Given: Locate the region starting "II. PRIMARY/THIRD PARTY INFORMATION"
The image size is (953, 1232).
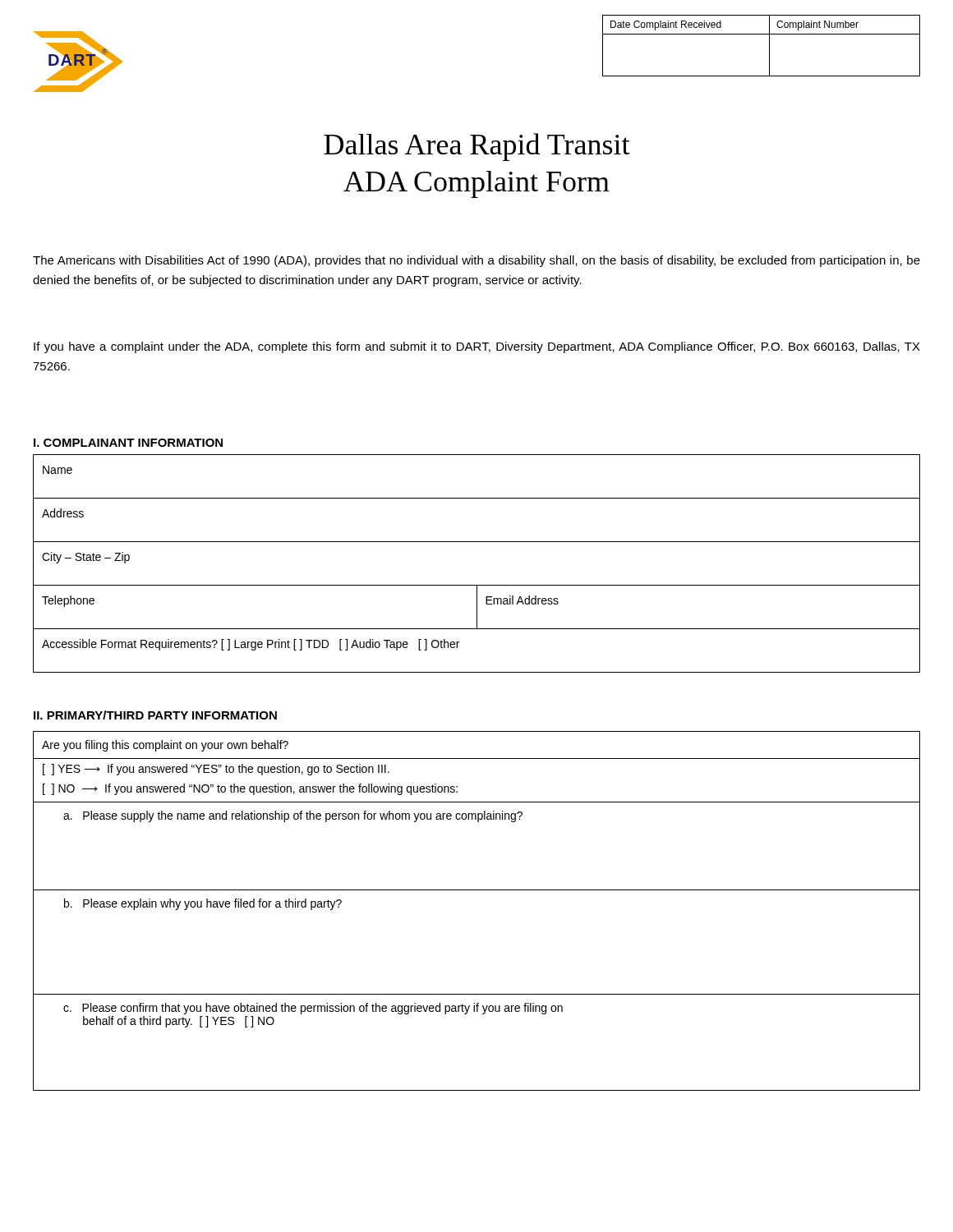Looking at the screenshot, I should click(x=155, y=715).
